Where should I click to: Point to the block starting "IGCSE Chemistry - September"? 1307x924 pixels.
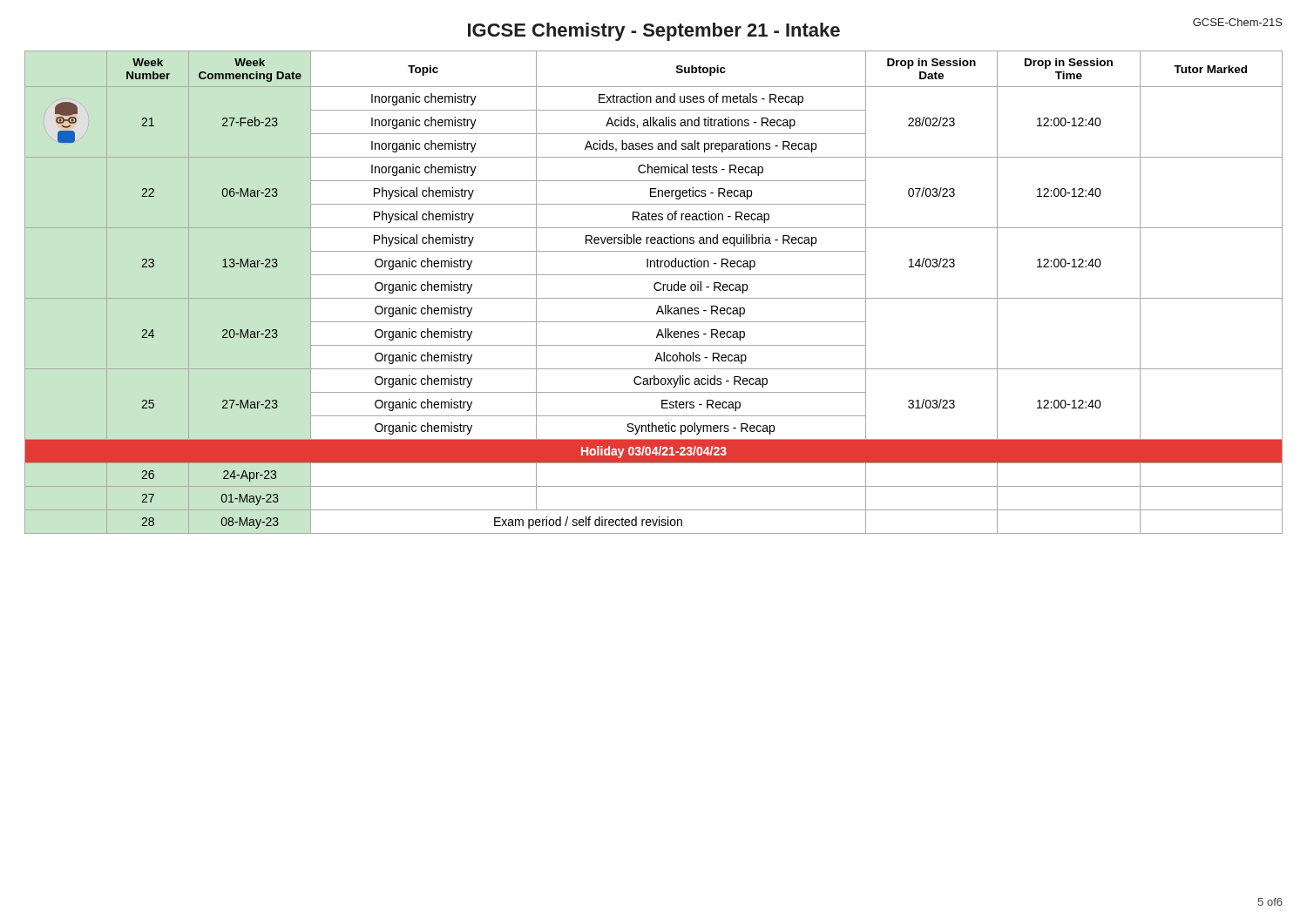click(x=653, y=30)
